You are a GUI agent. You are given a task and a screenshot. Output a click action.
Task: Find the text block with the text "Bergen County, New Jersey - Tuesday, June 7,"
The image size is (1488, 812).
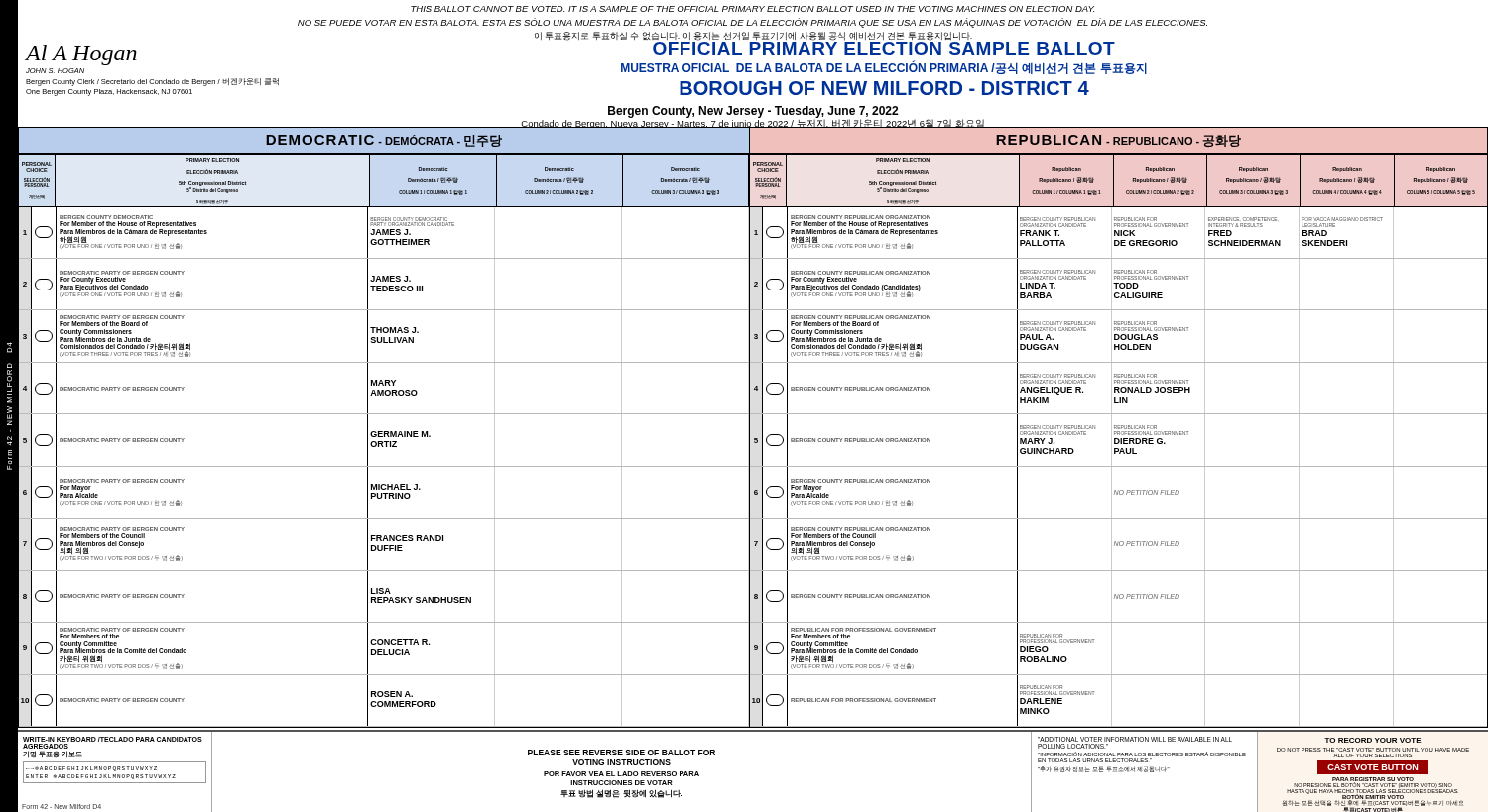coord(753,117)
